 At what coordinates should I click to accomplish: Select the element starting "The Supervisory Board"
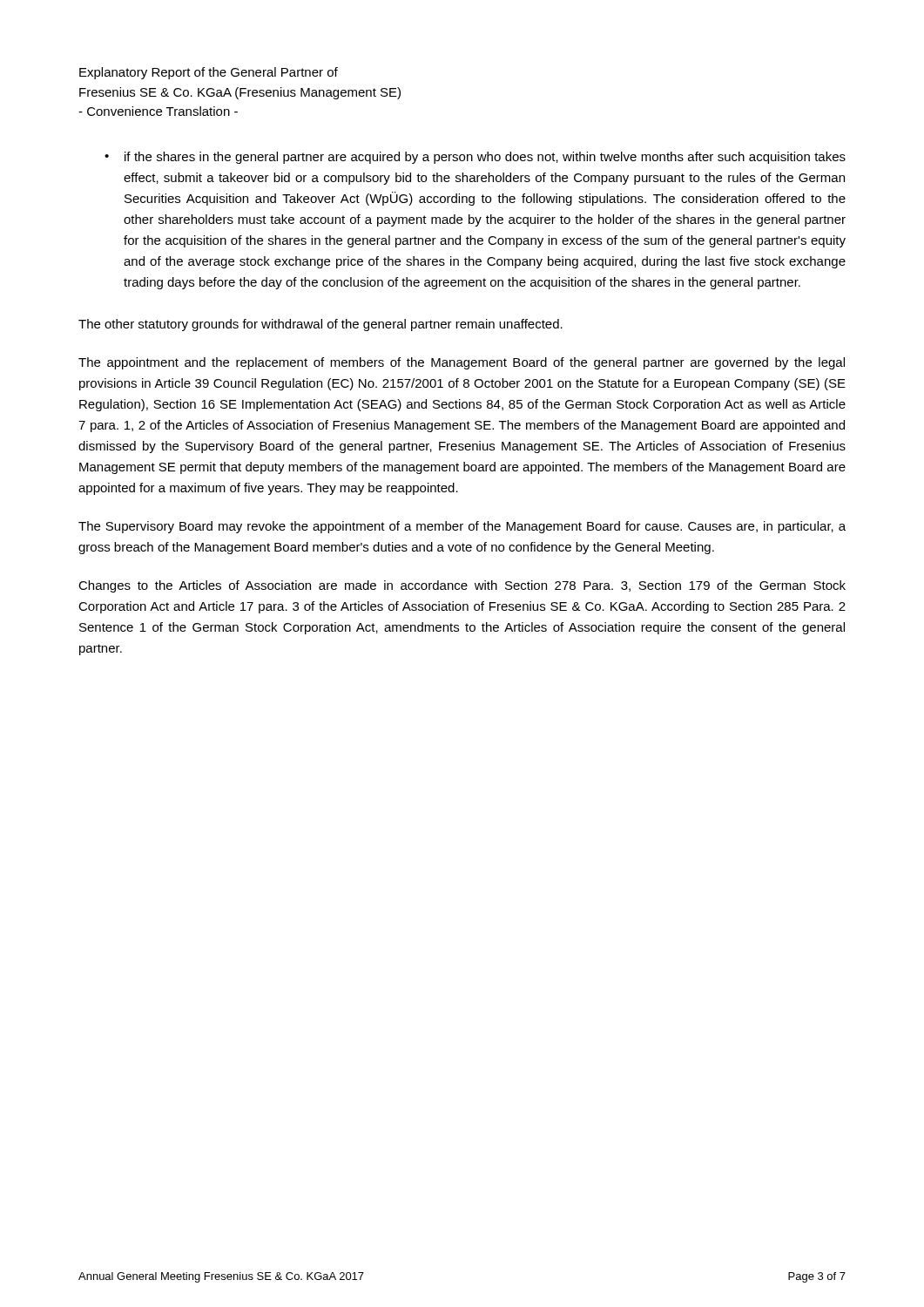coord(462,536)
